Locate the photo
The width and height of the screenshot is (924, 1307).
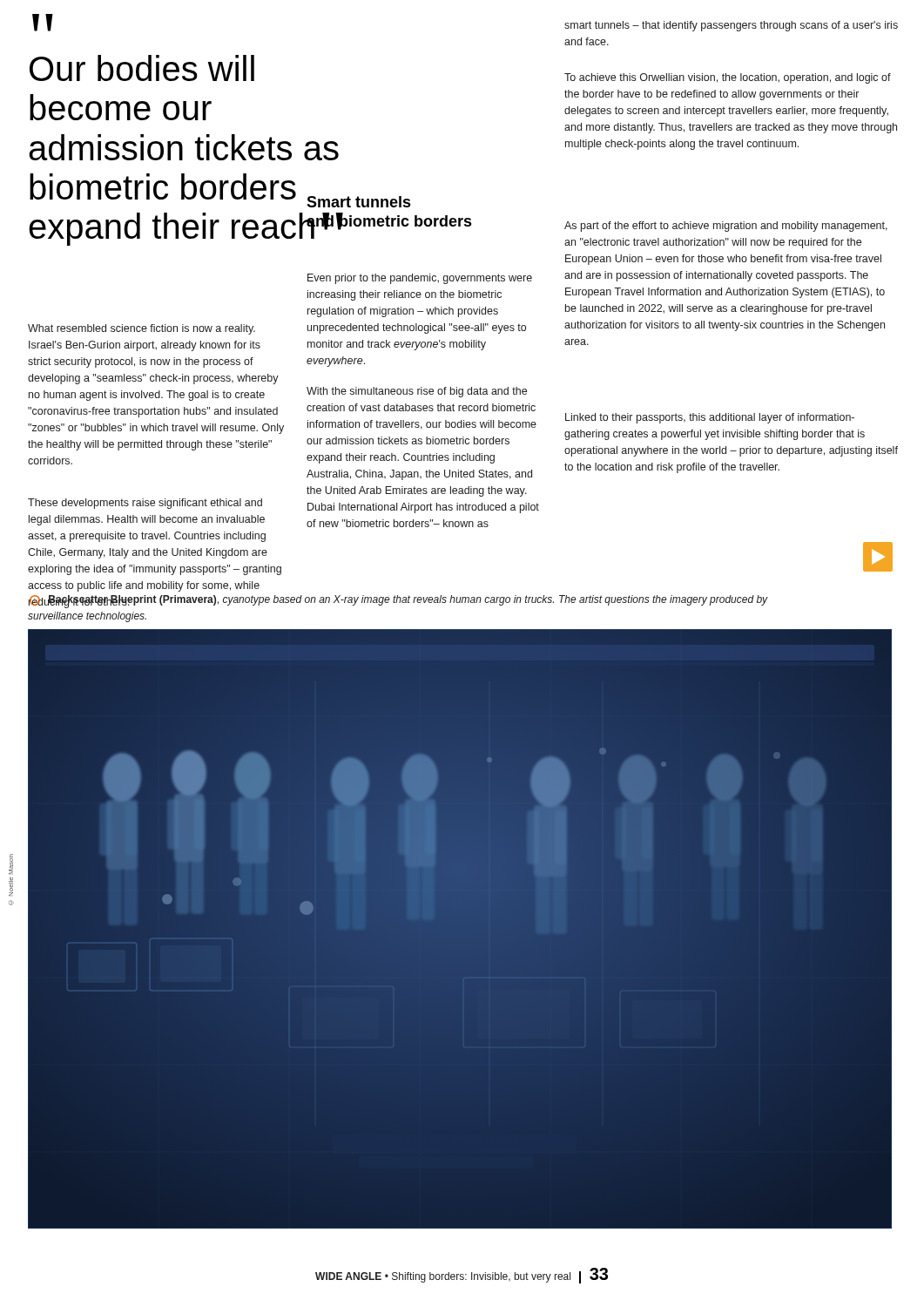pos(460,929)
